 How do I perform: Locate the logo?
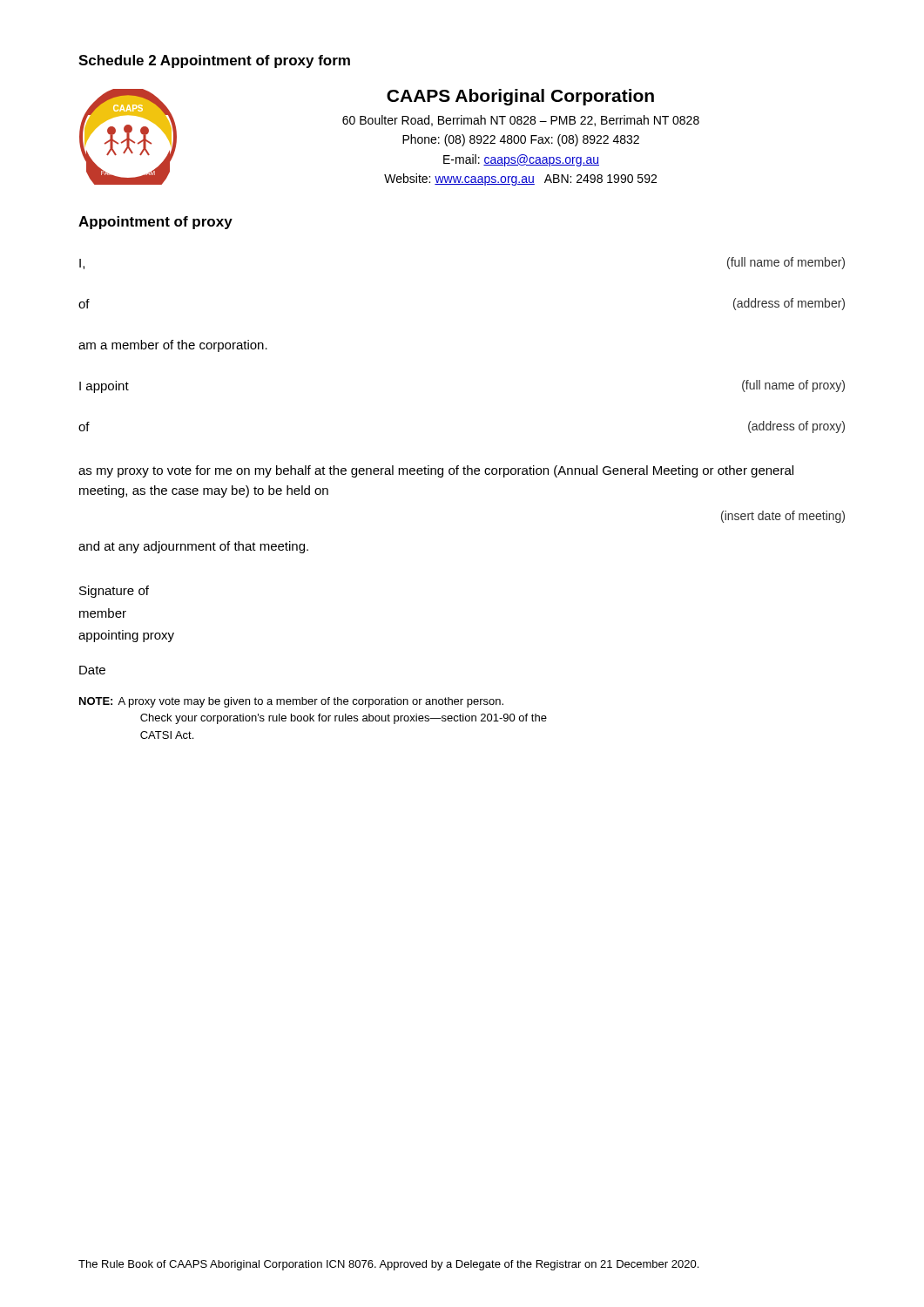point(128,137)
